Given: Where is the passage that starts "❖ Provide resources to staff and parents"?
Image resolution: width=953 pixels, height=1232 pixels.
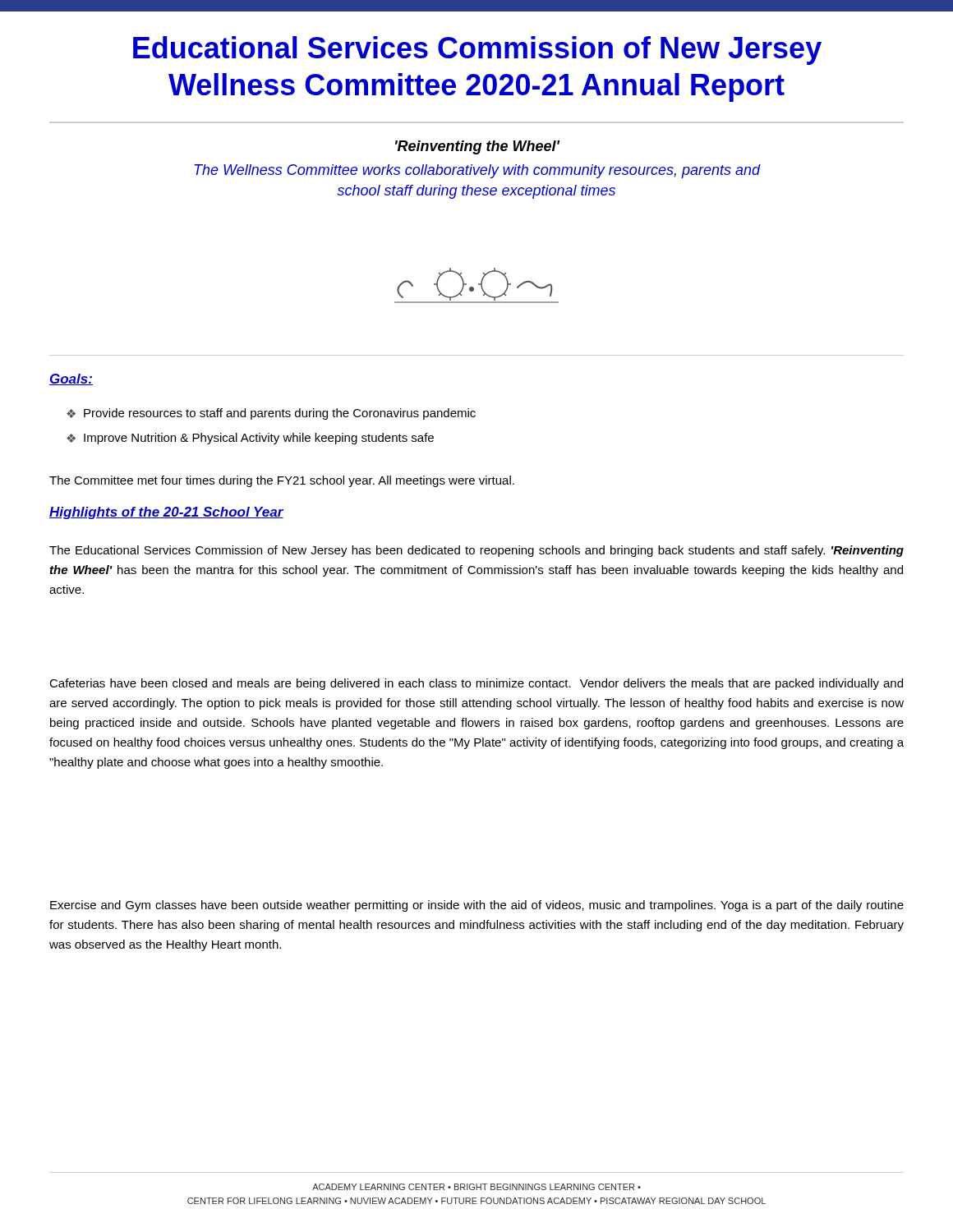Looking at the screenshot, I should [x=271, y=414].
